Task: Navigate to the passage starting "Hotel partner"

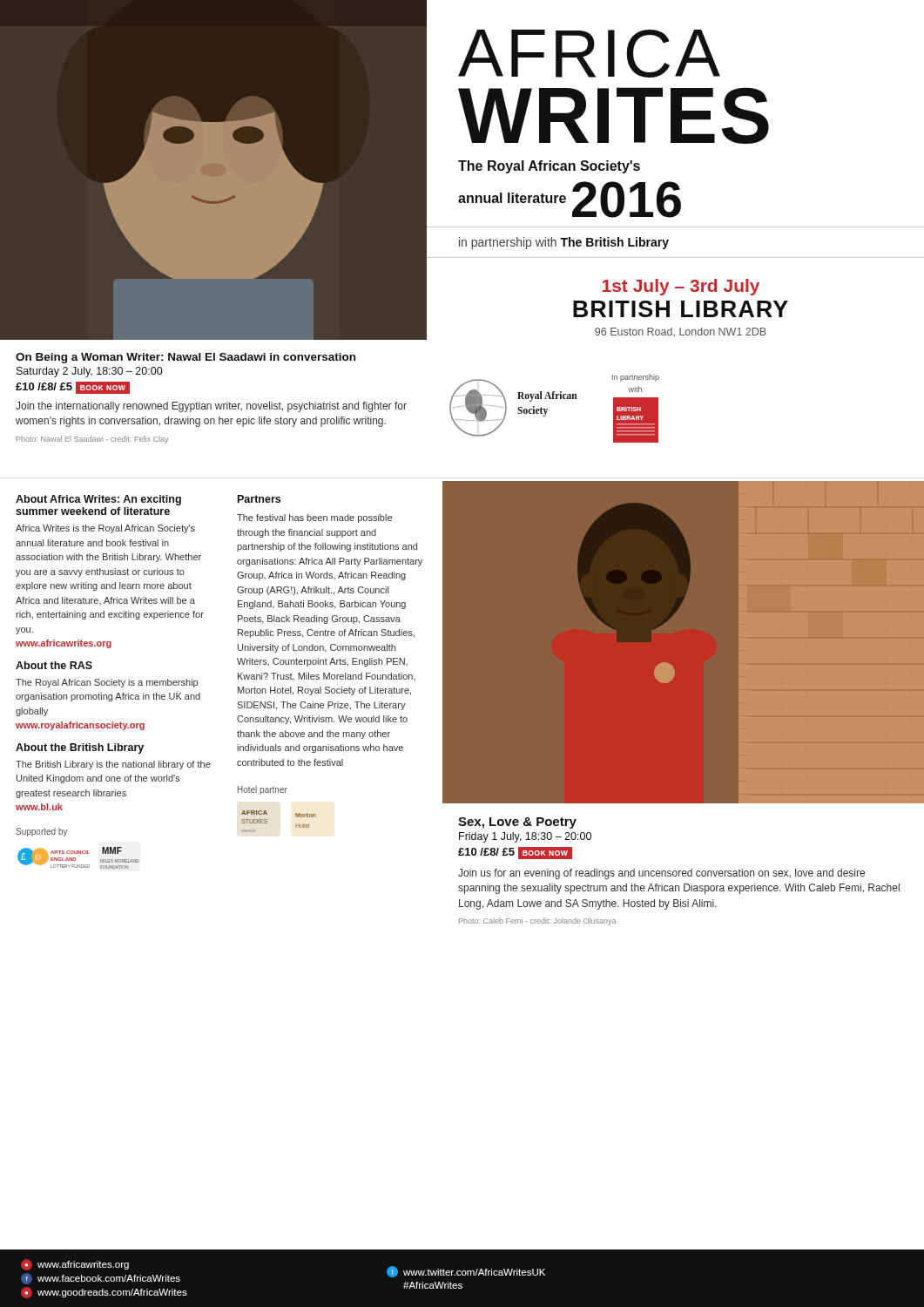Action: pos(262,790)
